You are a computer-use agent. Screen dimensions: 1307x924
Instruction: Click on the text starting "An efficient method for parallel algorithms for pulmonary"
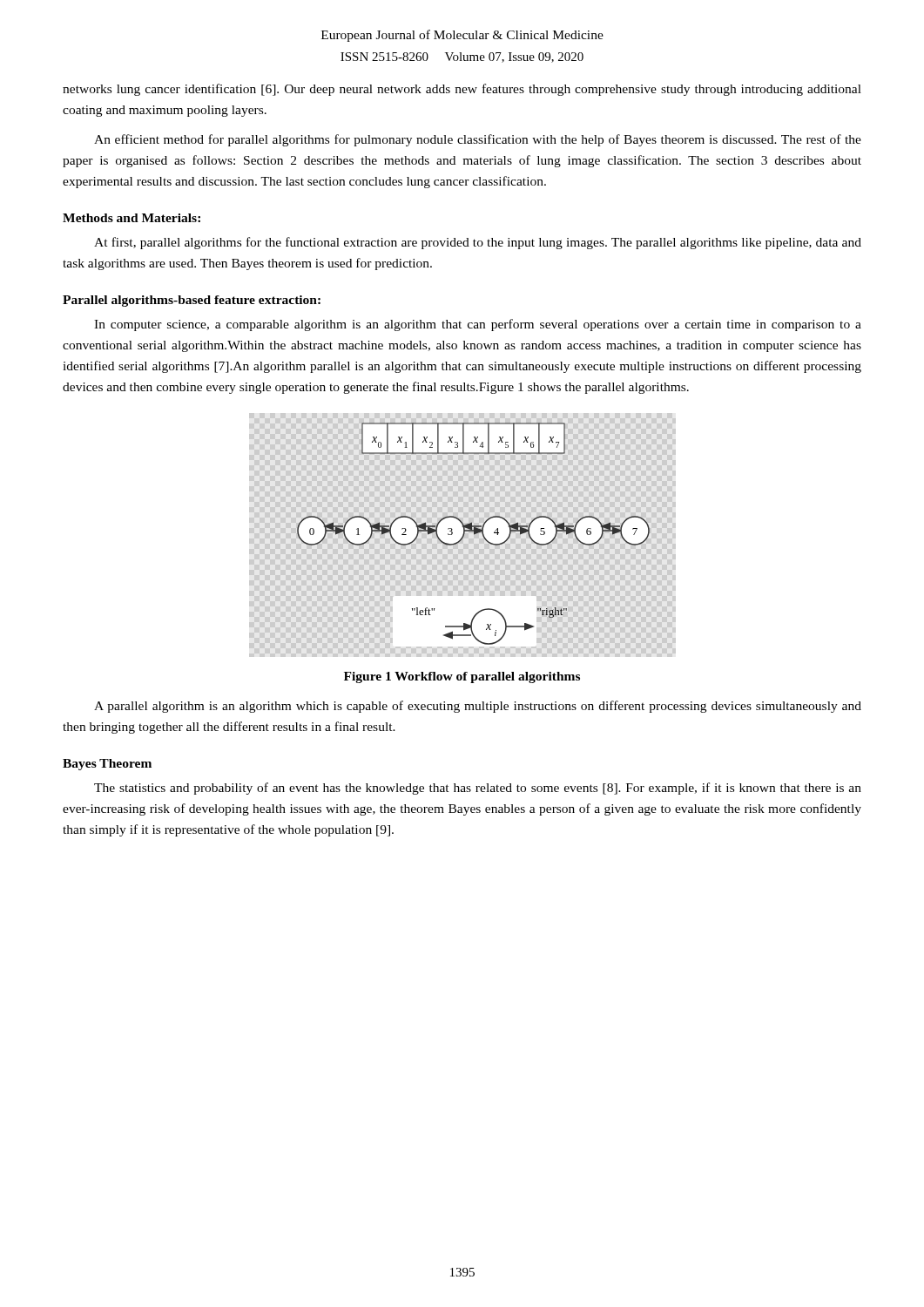(x=462, y=160)
